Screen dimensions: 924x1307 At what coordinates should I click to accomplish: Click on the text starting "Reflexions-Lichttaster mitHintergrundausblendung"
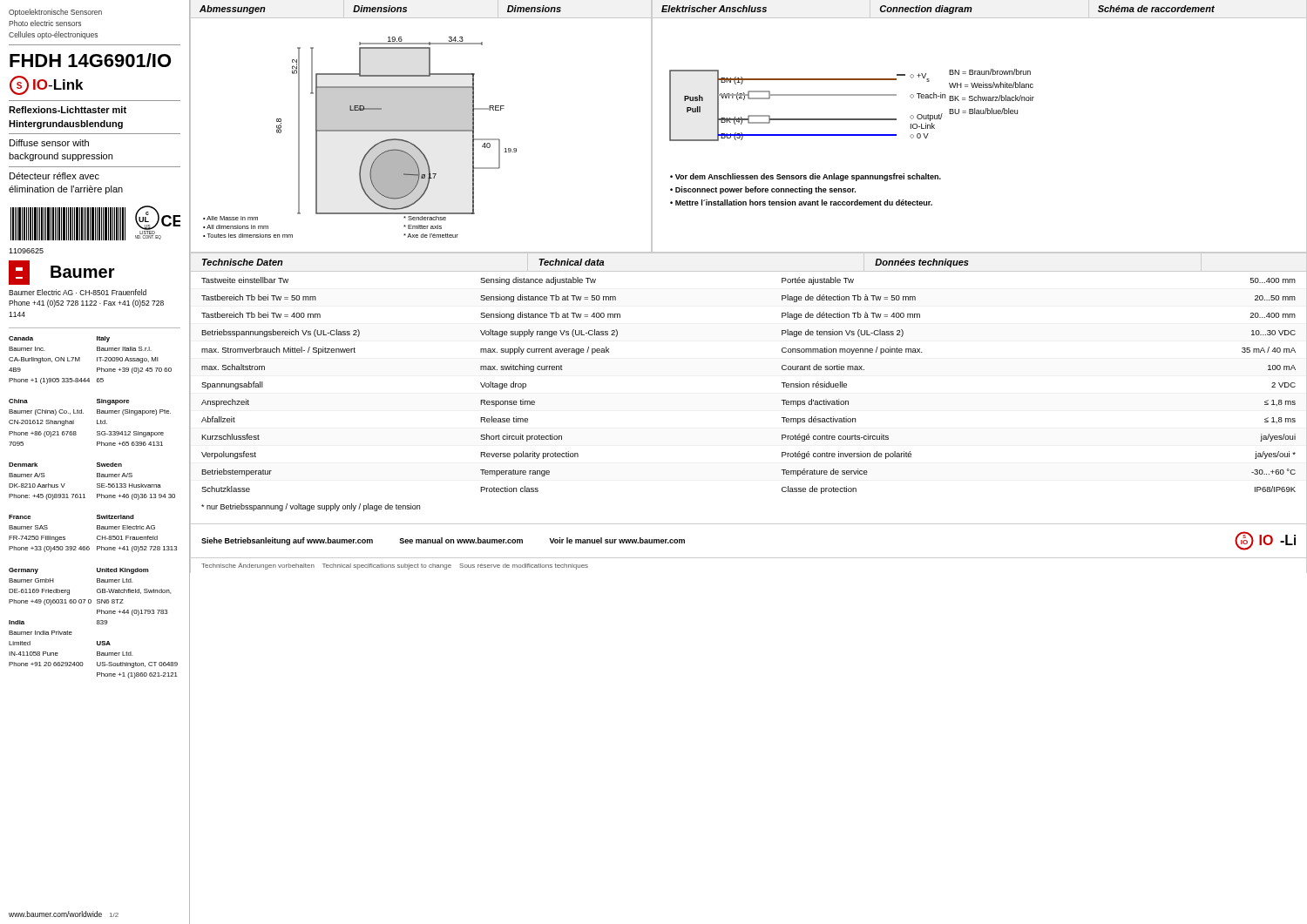point(68,117)
